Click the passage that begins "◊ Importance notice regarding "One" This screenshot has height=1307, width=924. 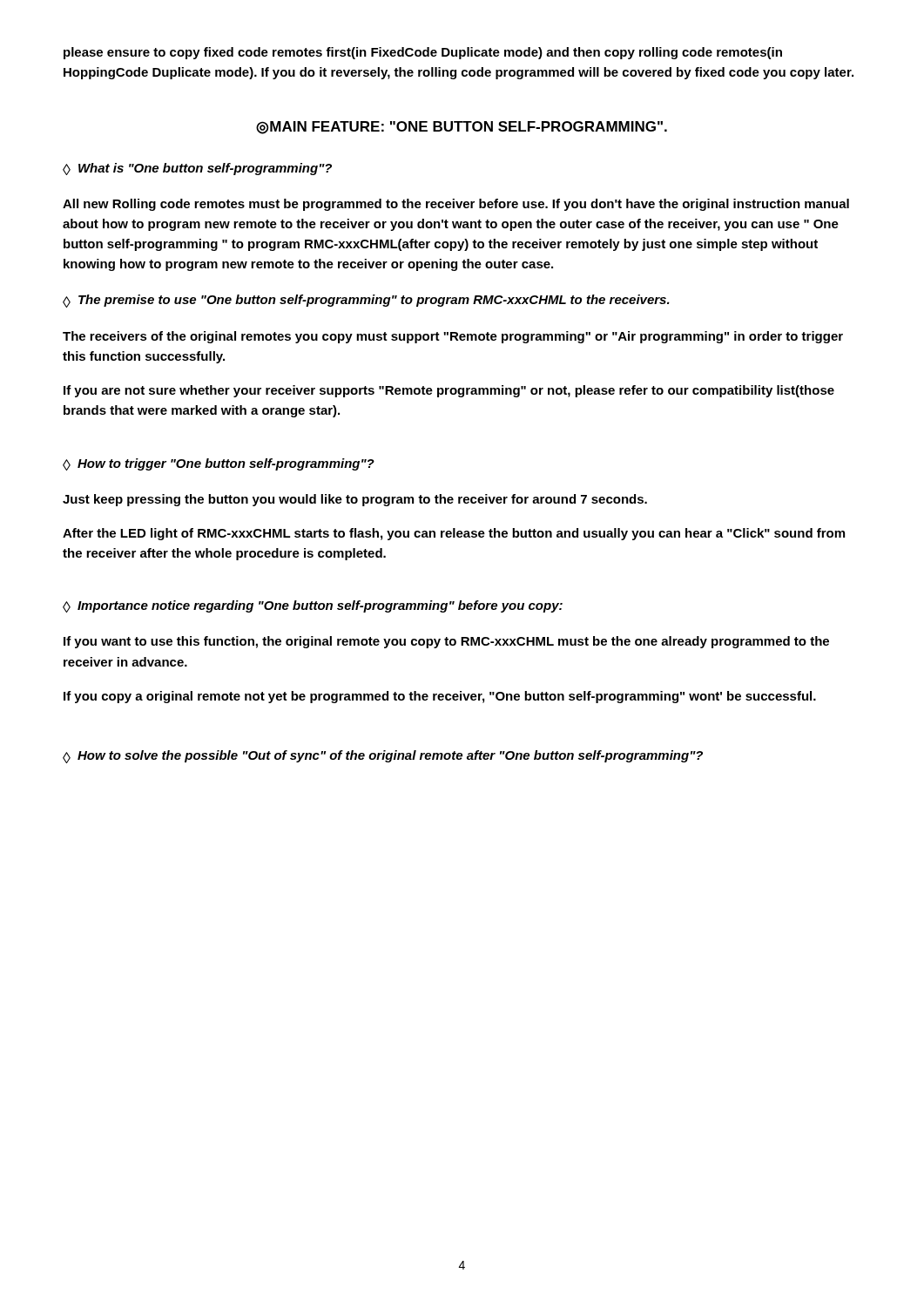coord(313,608)
